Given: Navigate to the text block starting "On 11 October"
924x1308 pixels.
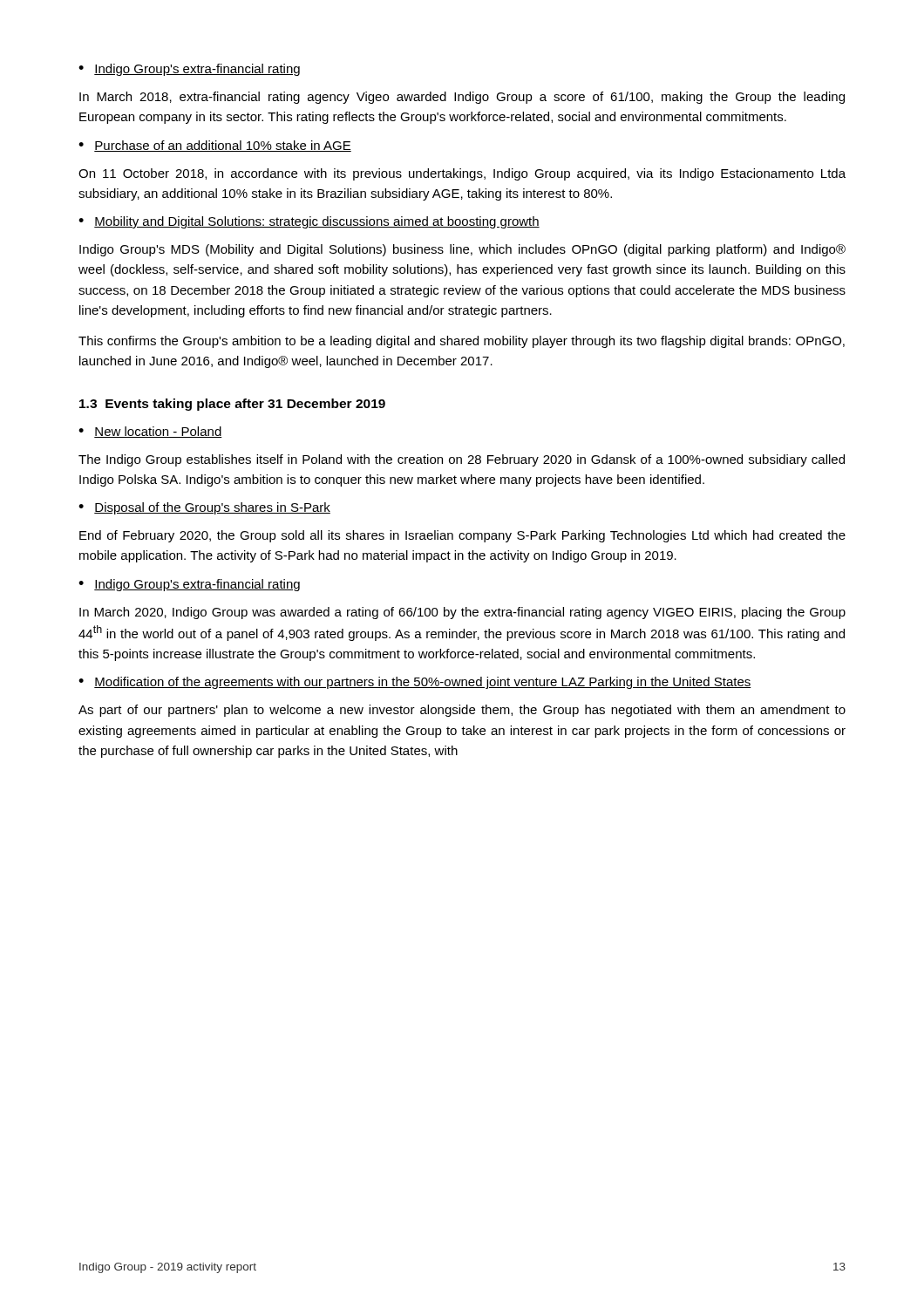Looking at the screenshot, I should pyautogui.click(x=462, y=183).
